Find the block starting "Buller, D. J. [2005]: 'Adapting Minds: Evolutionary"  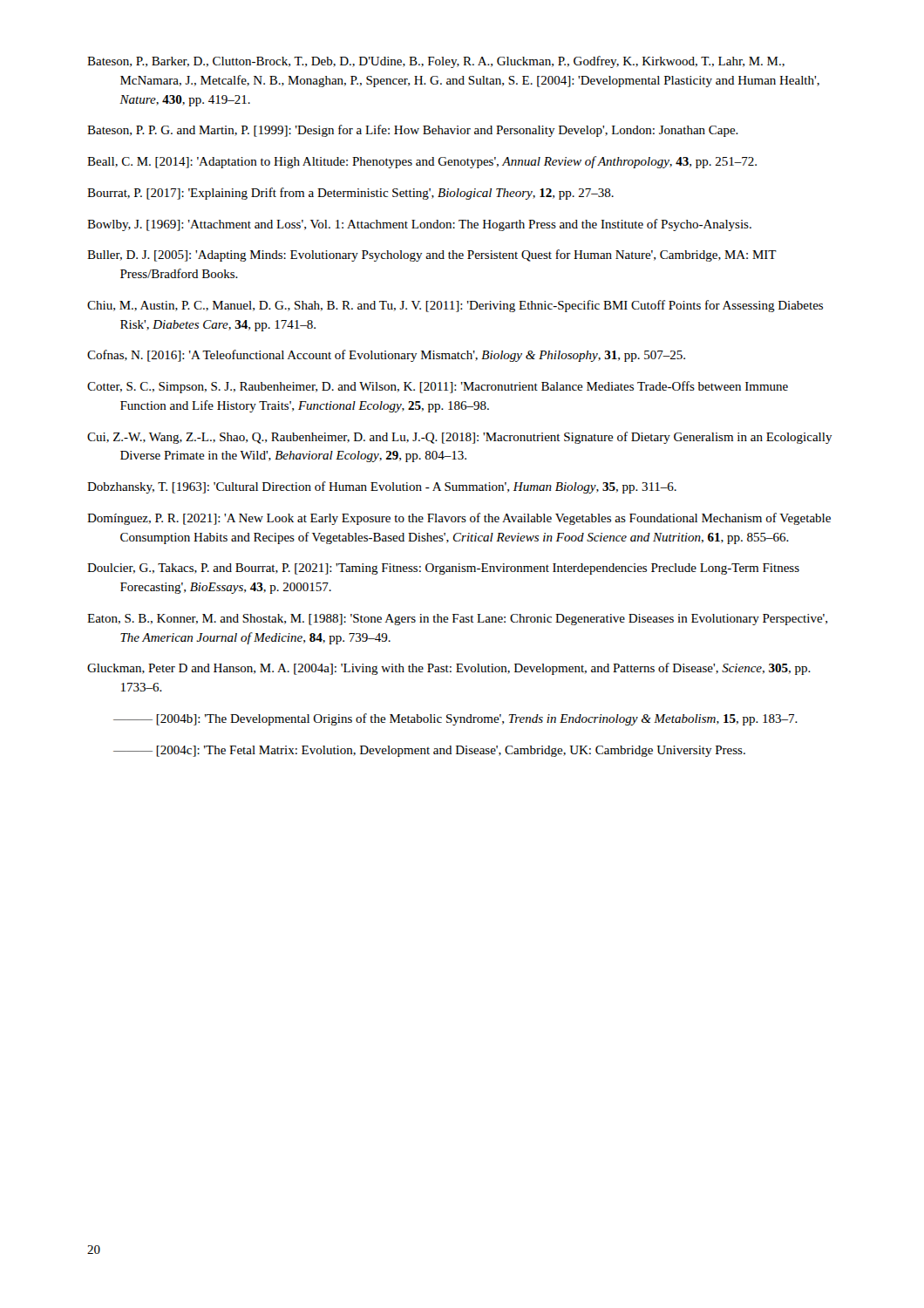tap(462, 265)
